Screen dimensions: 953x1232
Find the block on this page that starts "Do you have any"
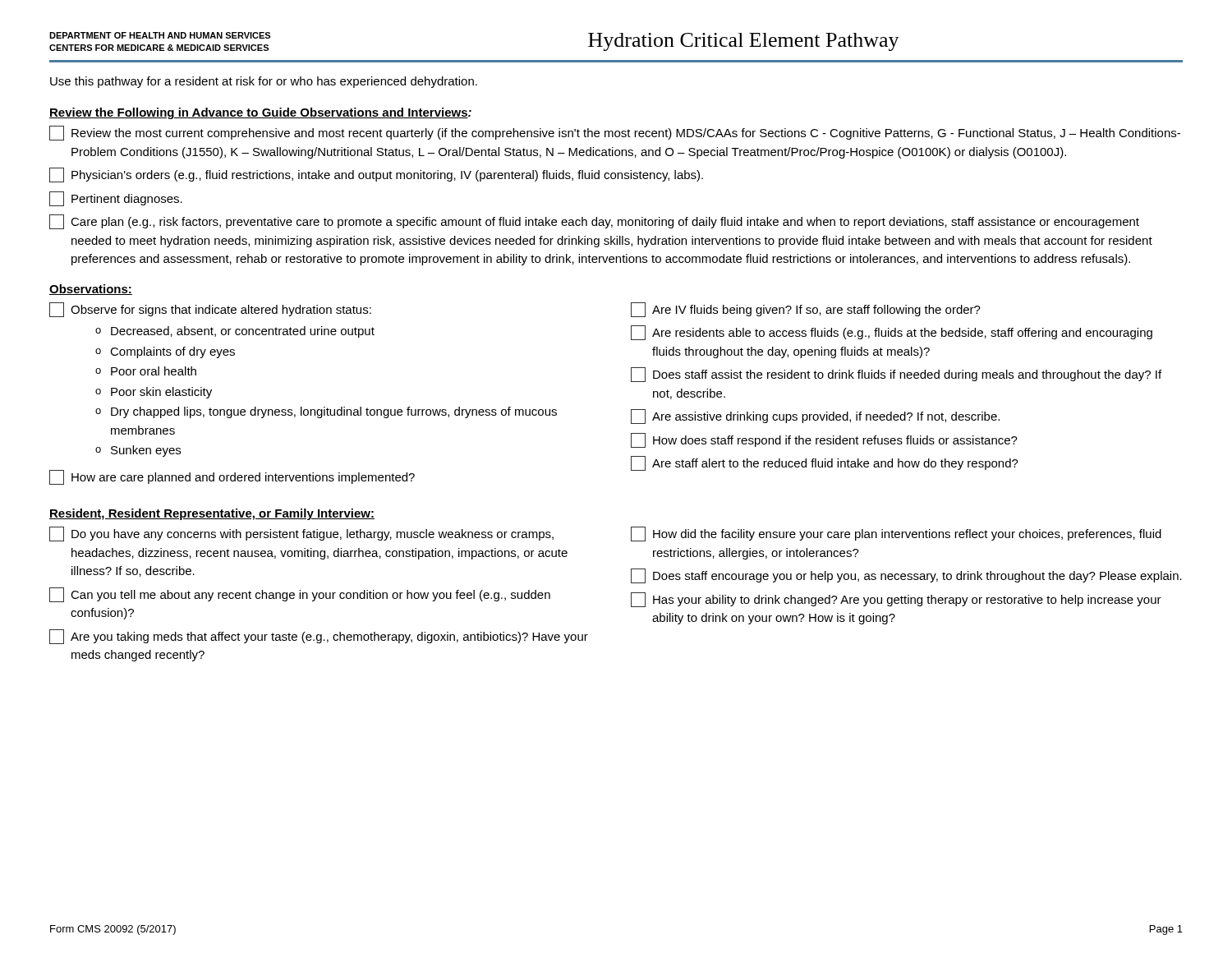tap(325, 553)
